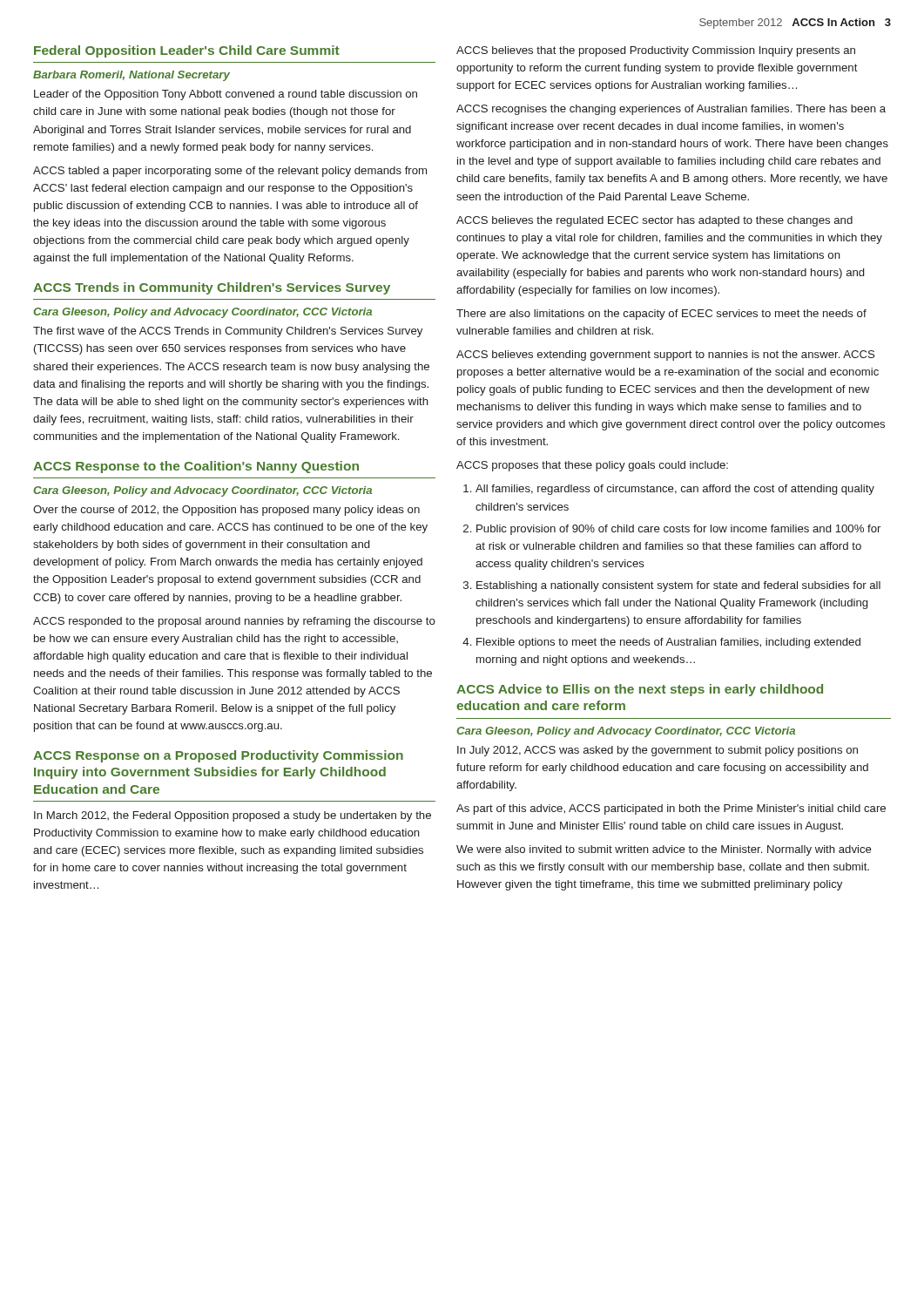Find the section header on this page that starts "ACCS Trends in Community Children's Services"

pos(212,287)
